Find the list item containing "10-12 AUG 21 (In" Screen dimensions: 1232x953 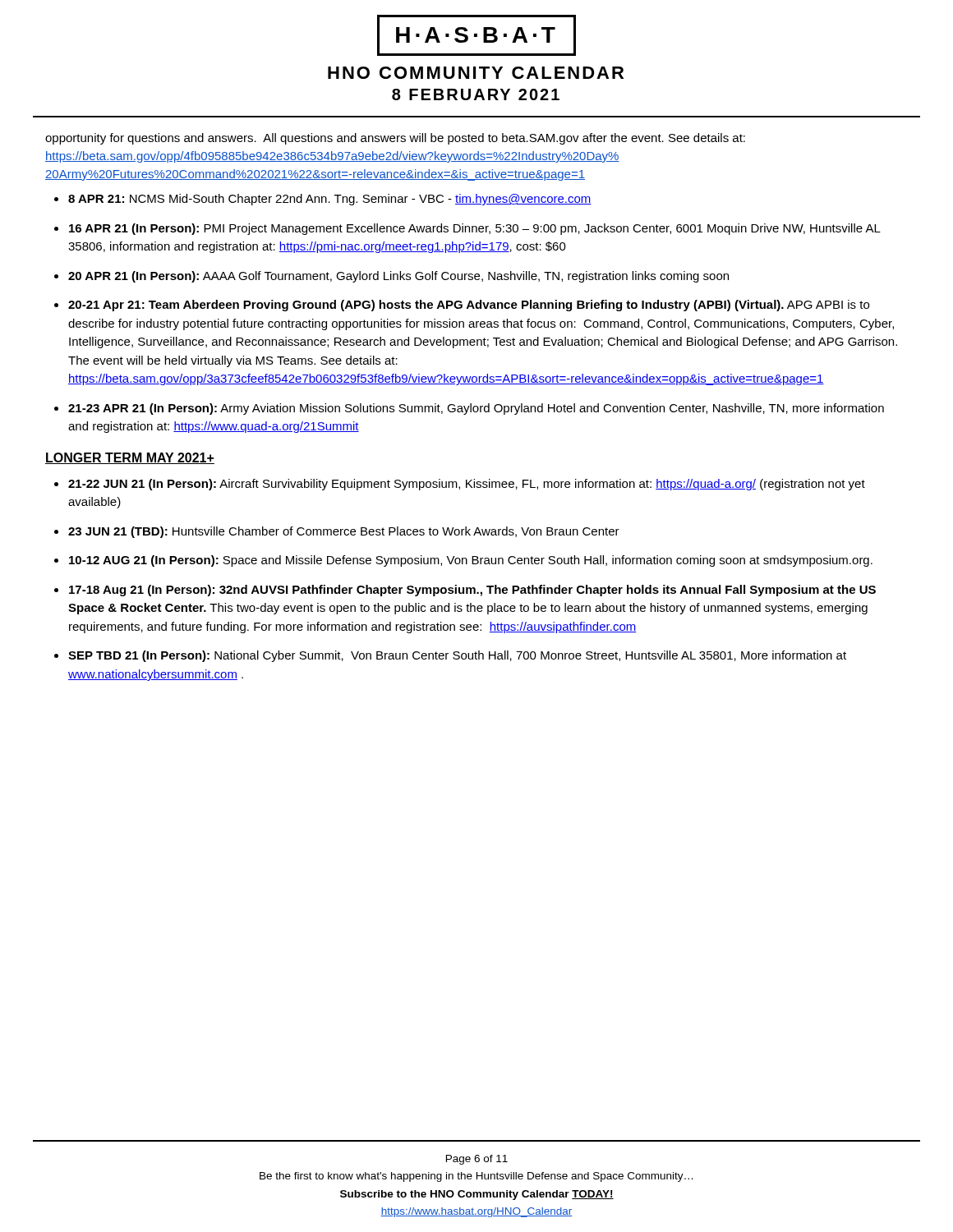pos(471,560)
